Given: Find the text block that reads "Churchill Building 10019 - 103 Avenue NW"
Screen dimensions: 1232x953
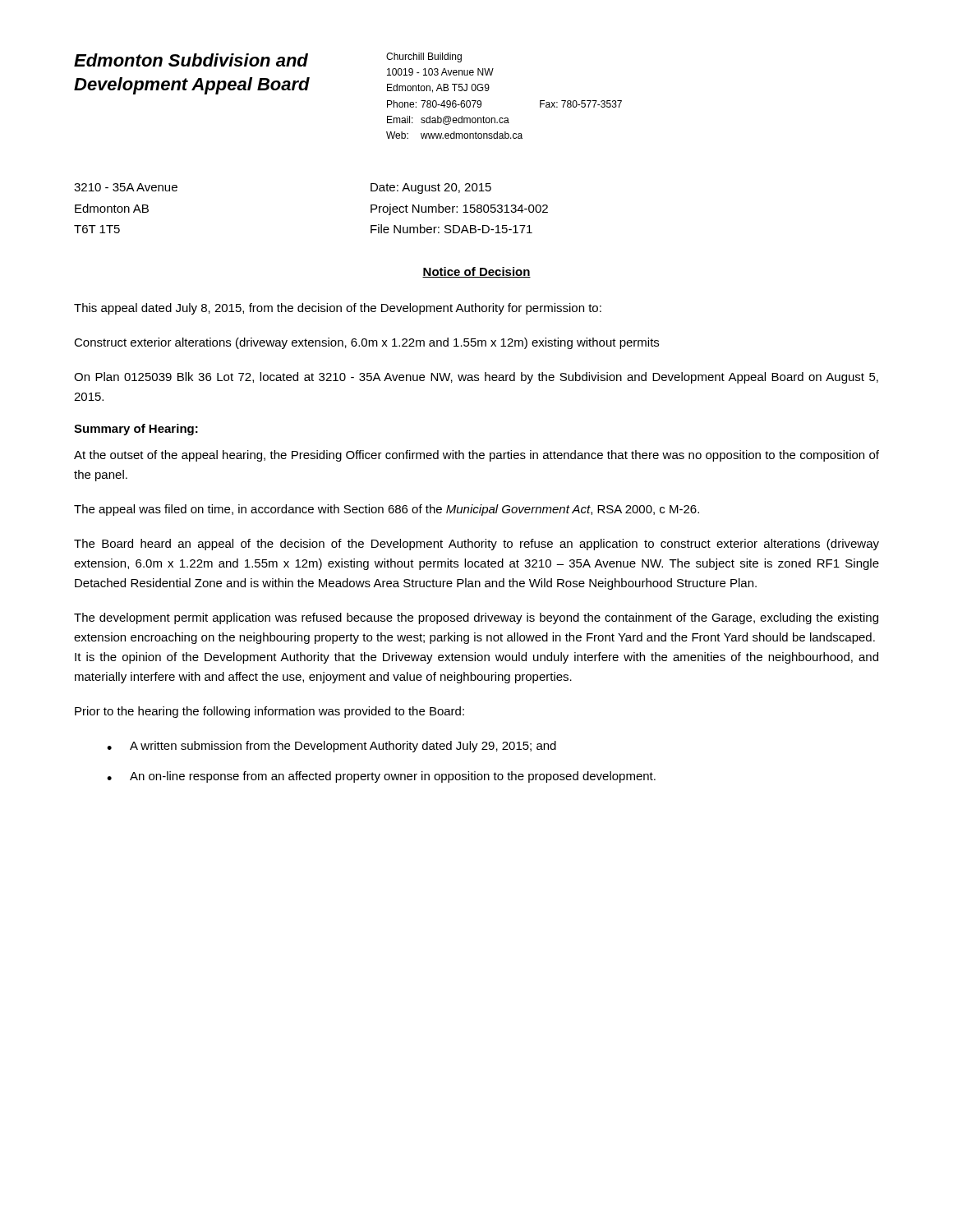Looking at the screenshot, I should pyautogui.click(x=424, y=57).
